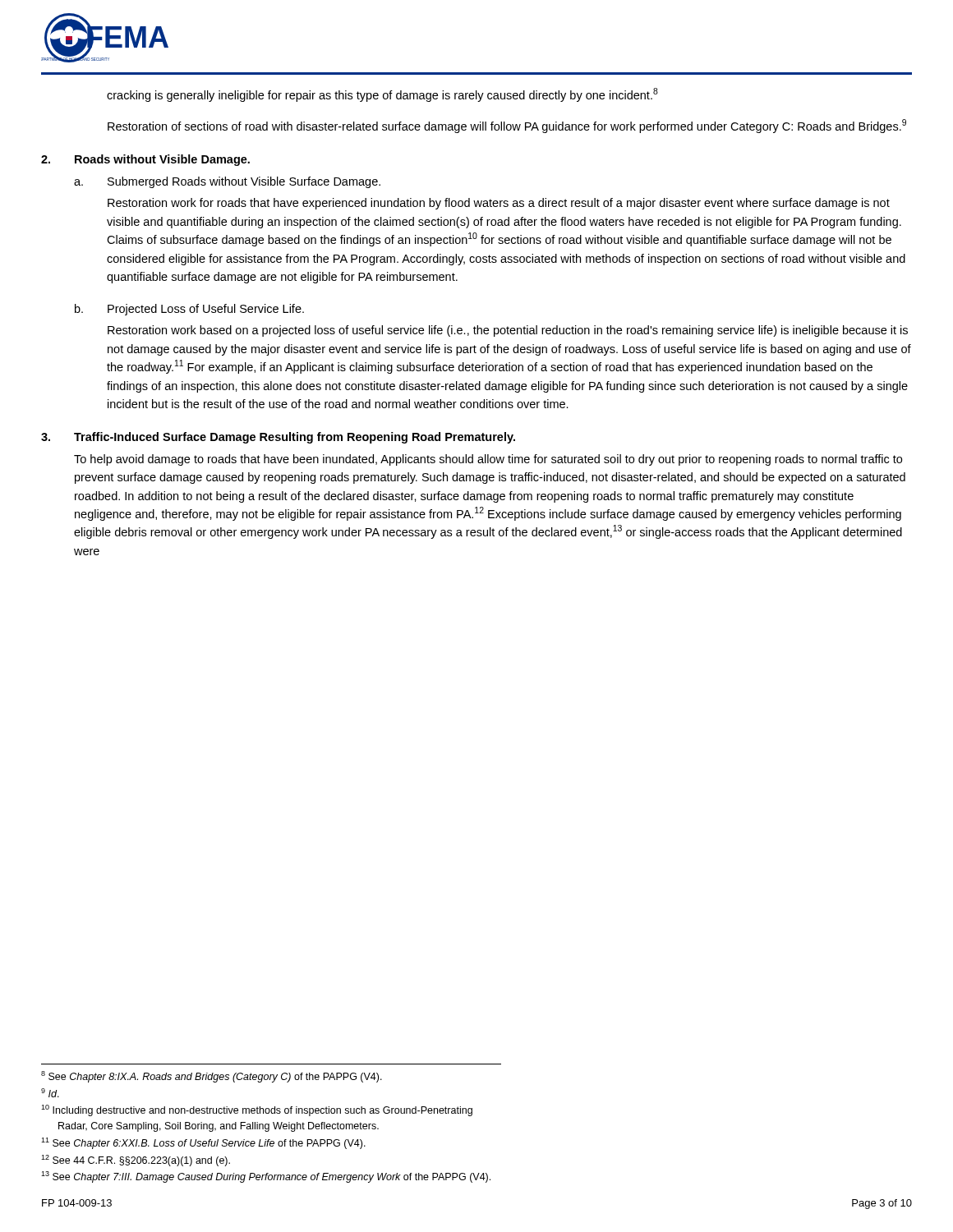The height and width of the screenshot is (1232, 953).
Task: Find the block starting "To help avoid damage to roads that have"
Action: tap(490, 505)
